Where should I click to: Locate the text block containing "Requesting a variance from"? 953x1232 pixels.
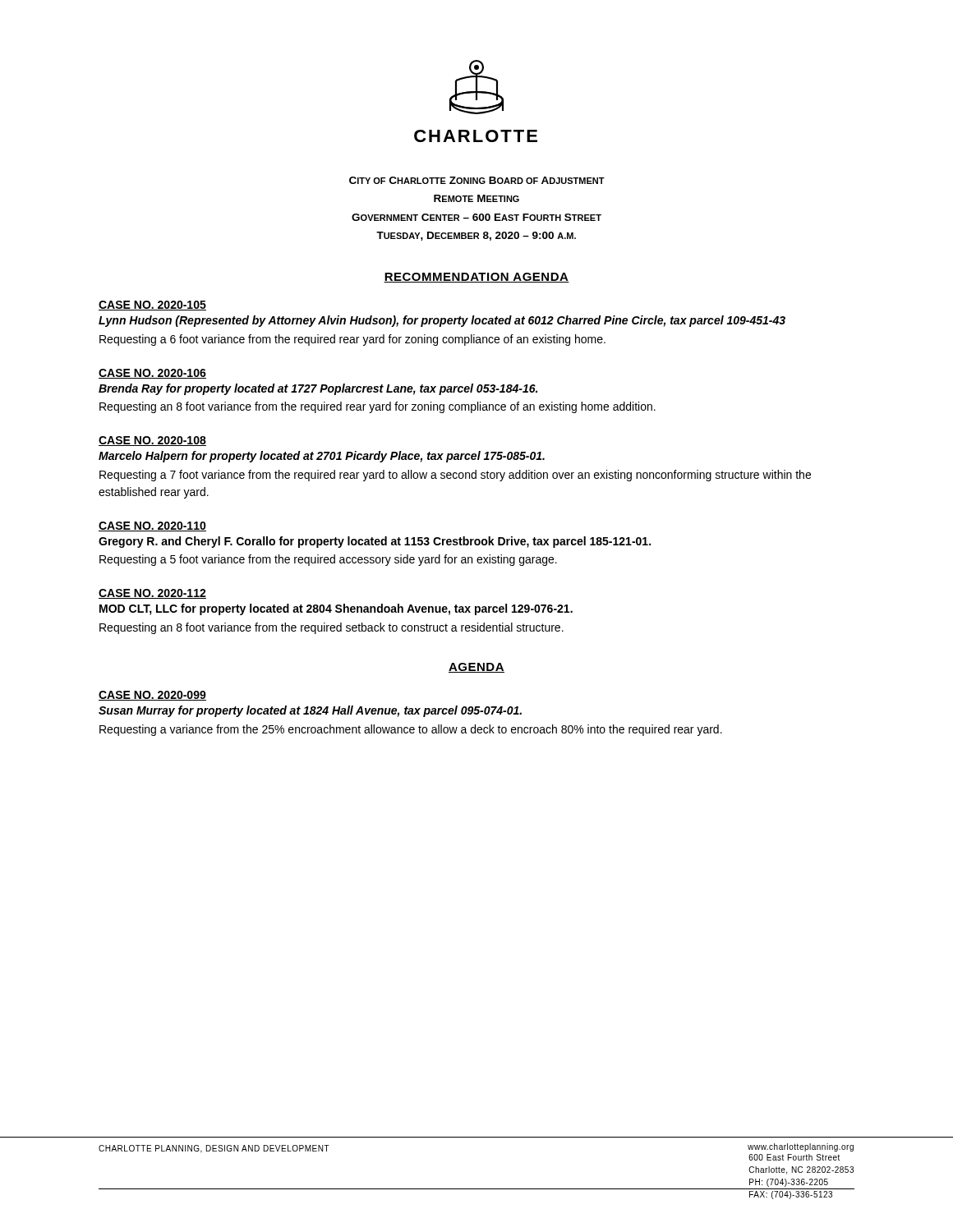point(411,729)
